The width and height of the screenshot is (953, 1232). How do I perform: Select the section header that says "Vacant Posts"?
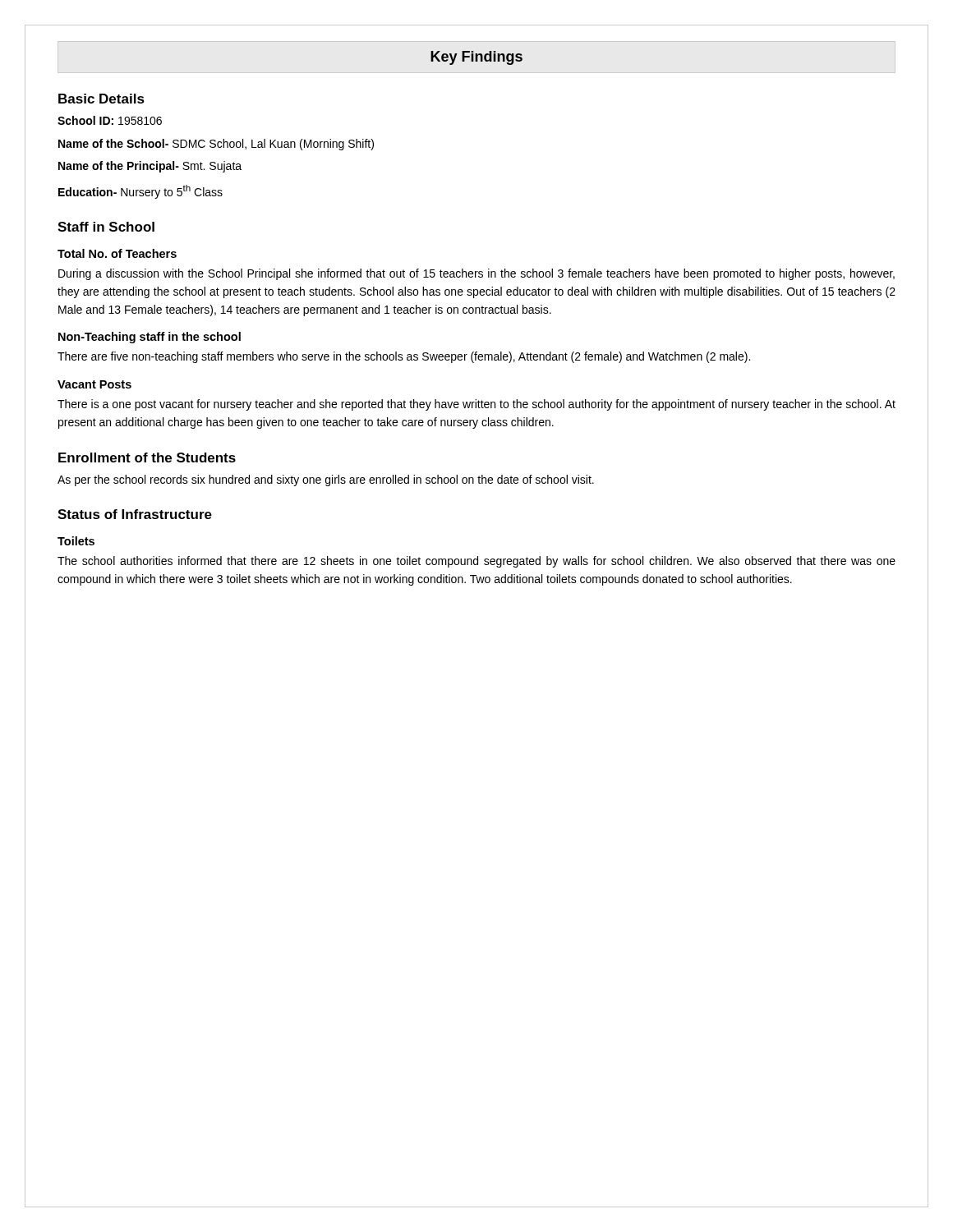click(95, 385)
